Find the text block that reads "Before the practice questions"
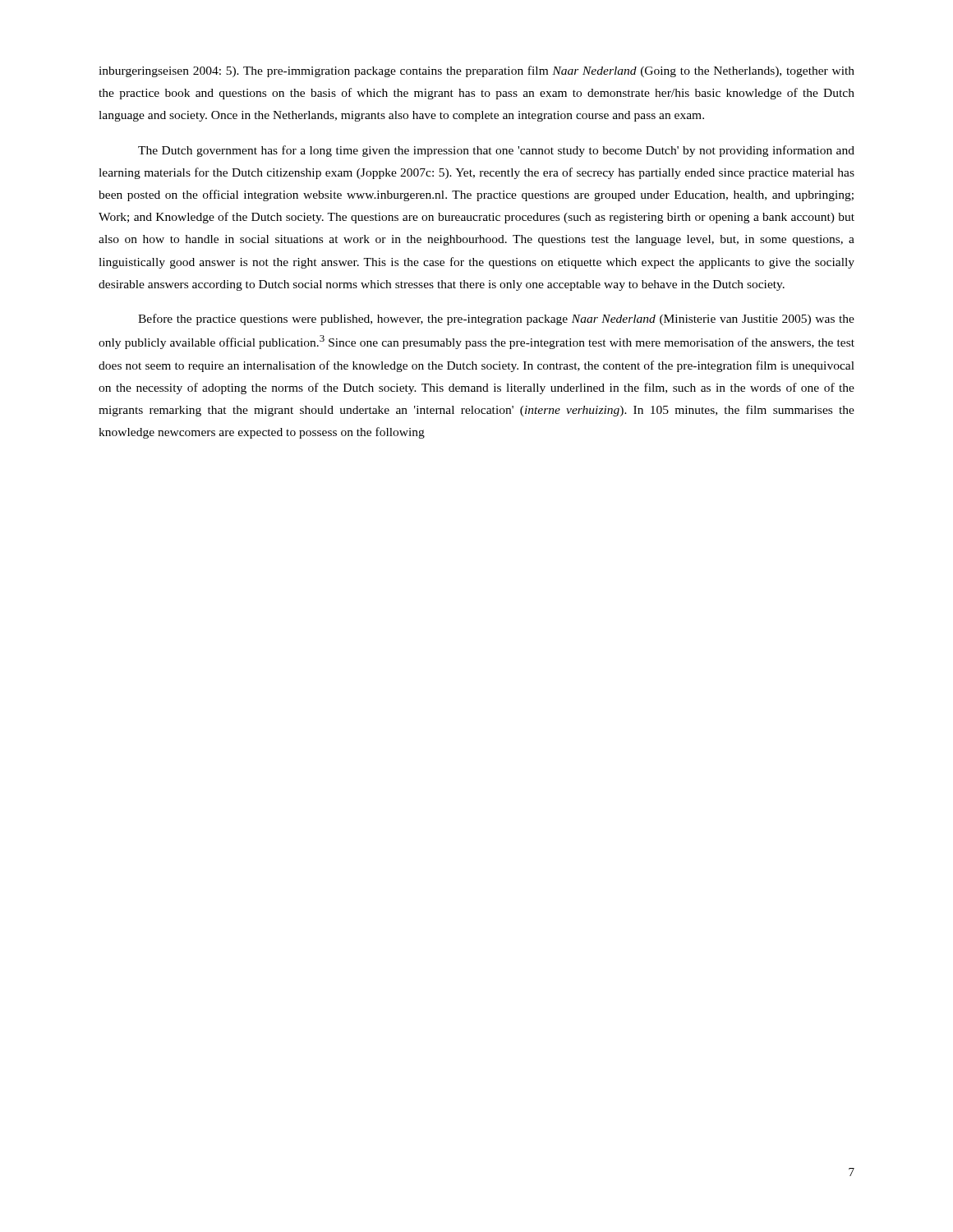 476,375
